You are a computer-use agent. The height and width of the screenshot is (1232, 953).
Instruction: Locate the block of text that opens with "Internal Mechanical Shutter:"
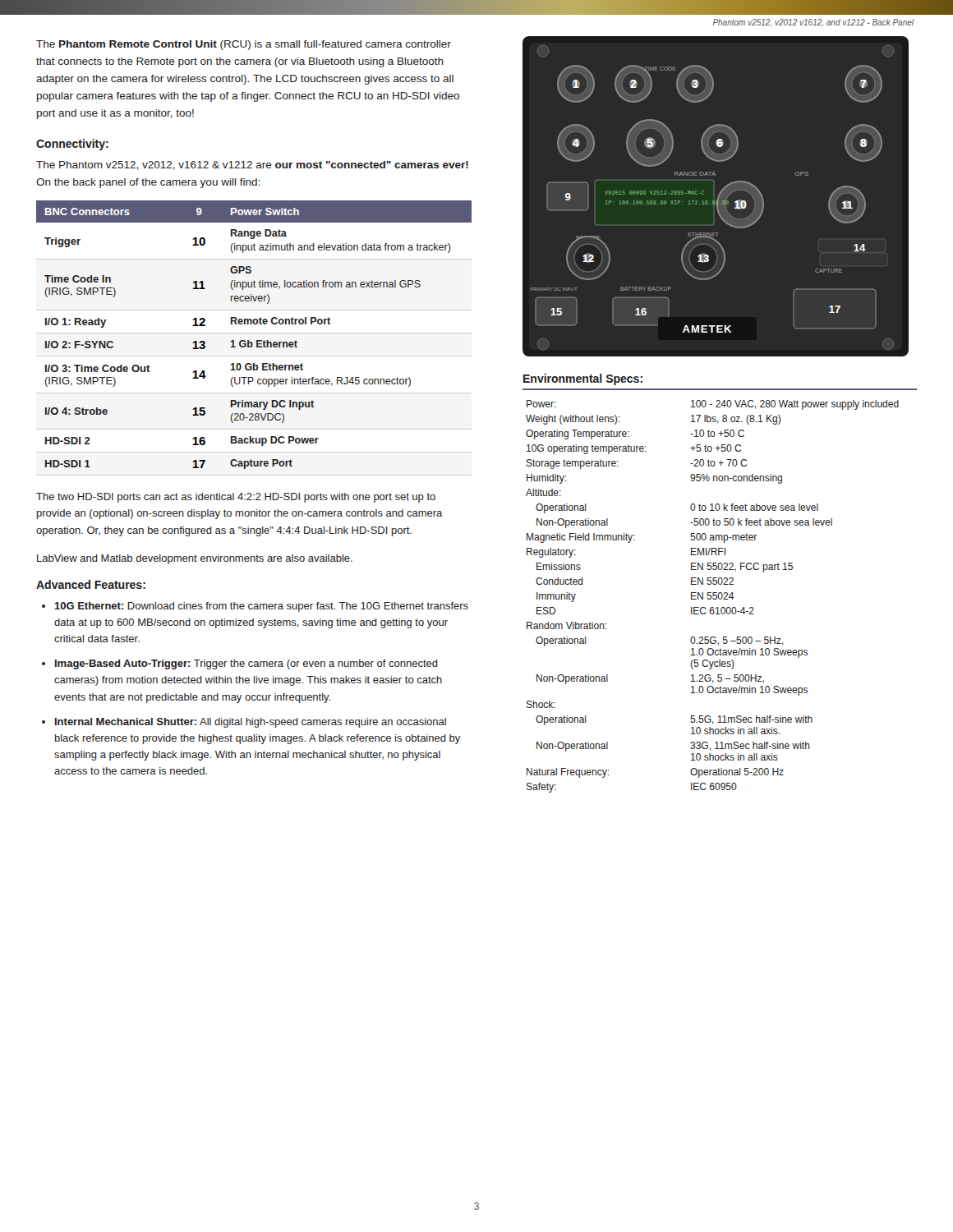point(257,746)
